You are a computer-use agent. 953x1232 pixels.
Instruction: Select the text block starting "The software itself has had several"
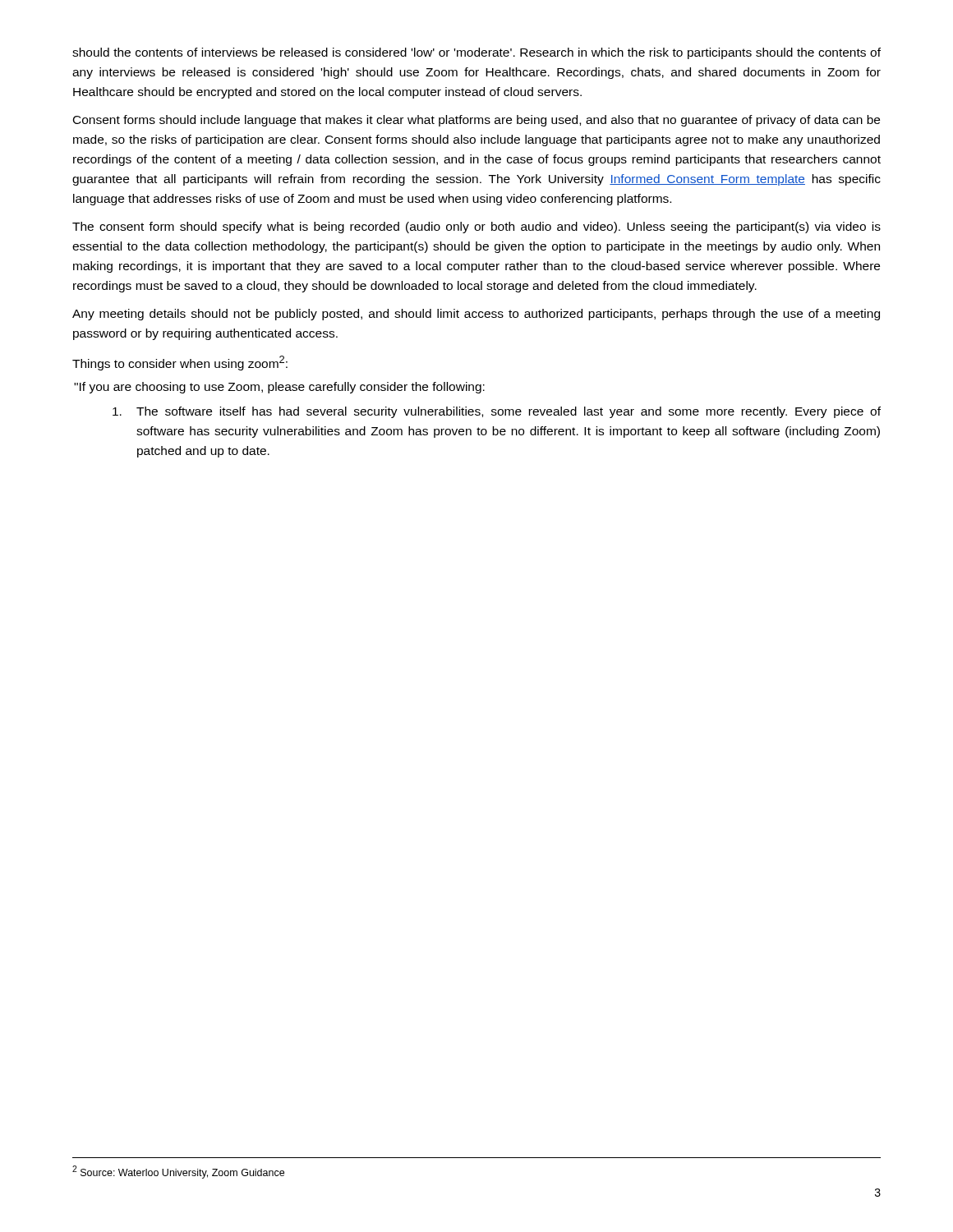[496, 432]
